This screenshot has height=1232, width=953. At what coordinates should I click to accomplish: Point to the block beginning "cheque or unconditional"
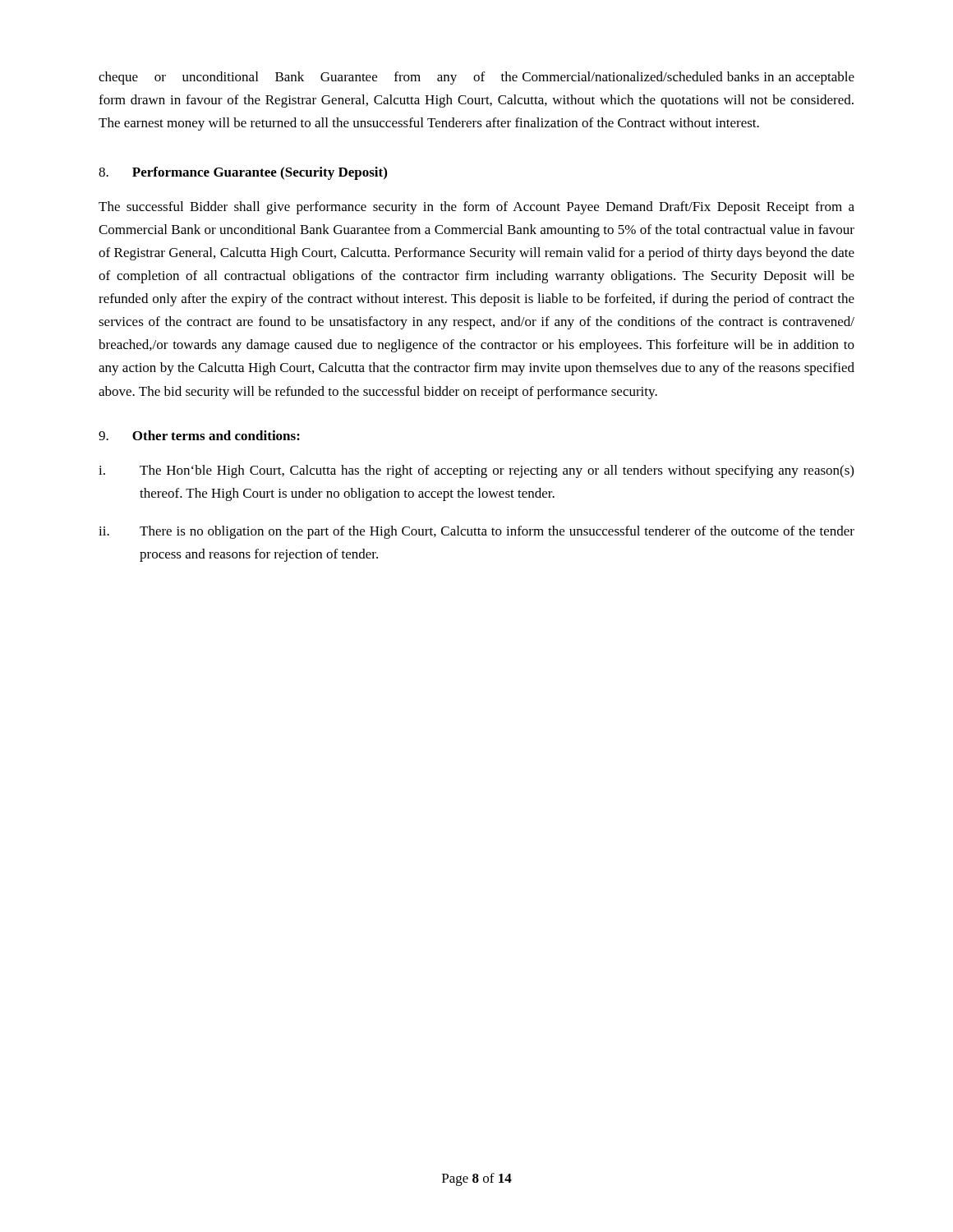pyautogui.click(x=476, y=100)
